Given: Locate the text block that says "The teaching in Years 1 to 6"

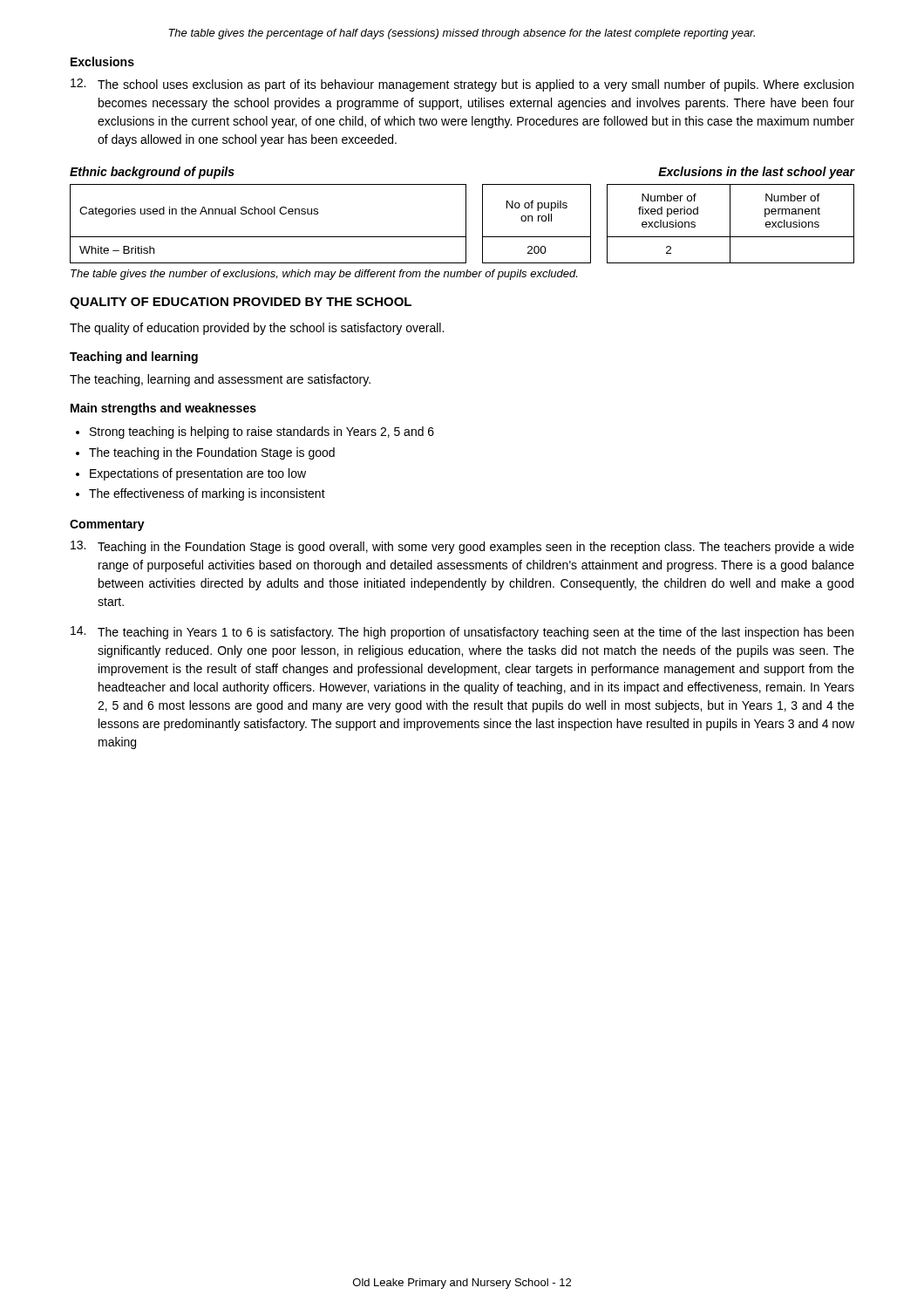Looking at the screenshot, I should (x=462, y=688).
